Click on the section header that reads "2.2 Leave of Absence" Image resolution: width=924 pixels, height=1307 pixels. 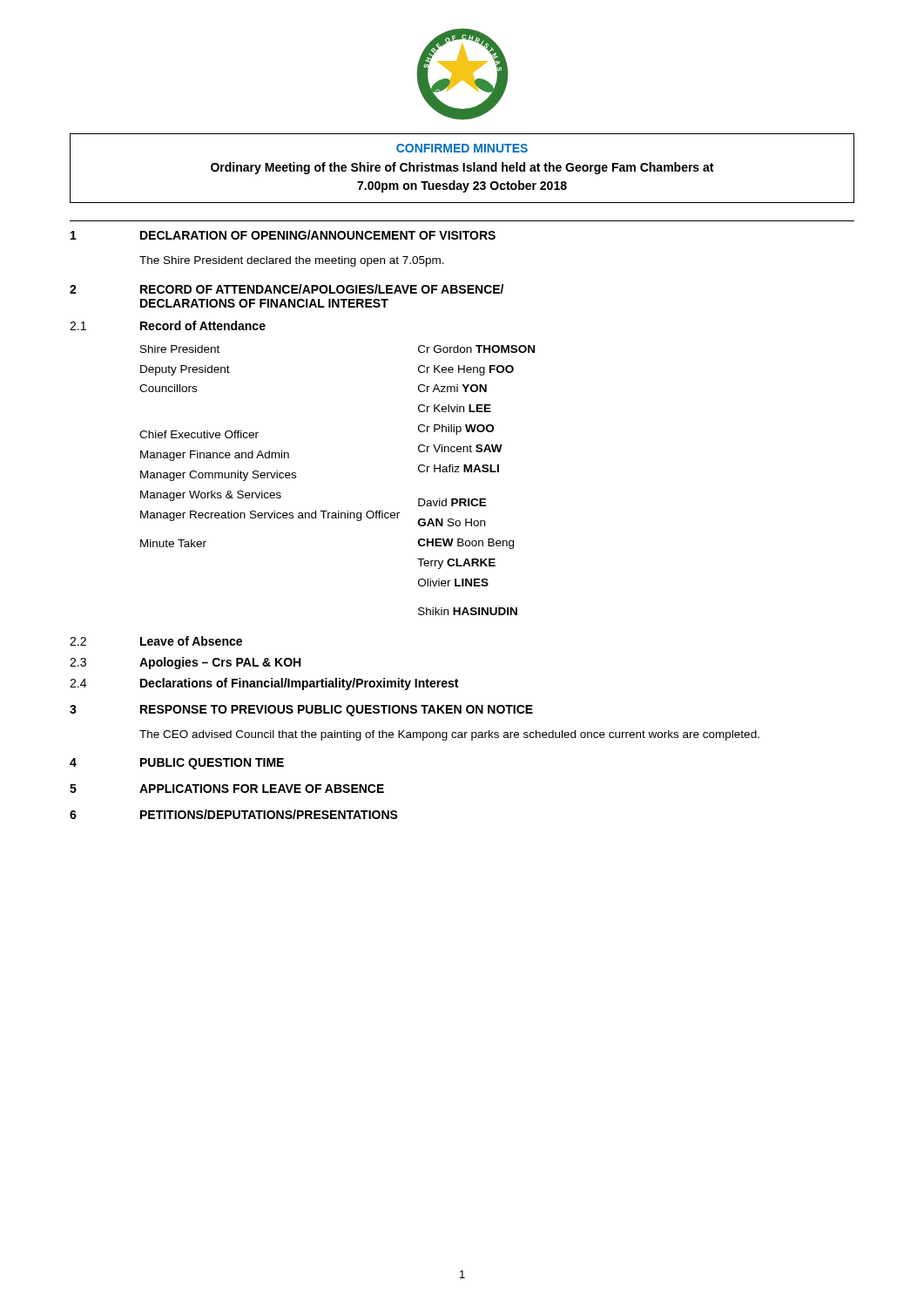(156, 641)
